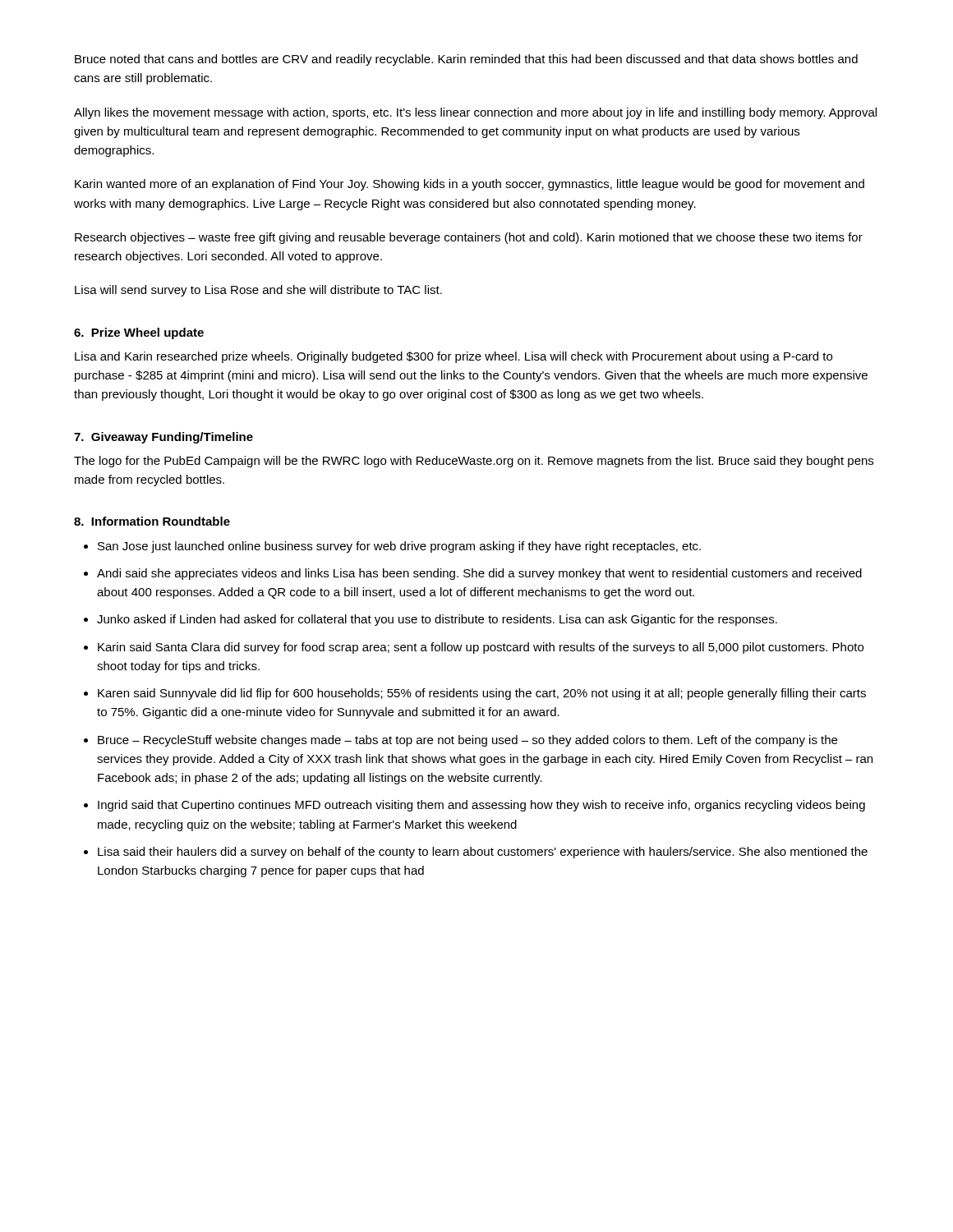Select the text block that reads "Karin wanted more of an"
953x1232 pixels.
tap(469, 193)
